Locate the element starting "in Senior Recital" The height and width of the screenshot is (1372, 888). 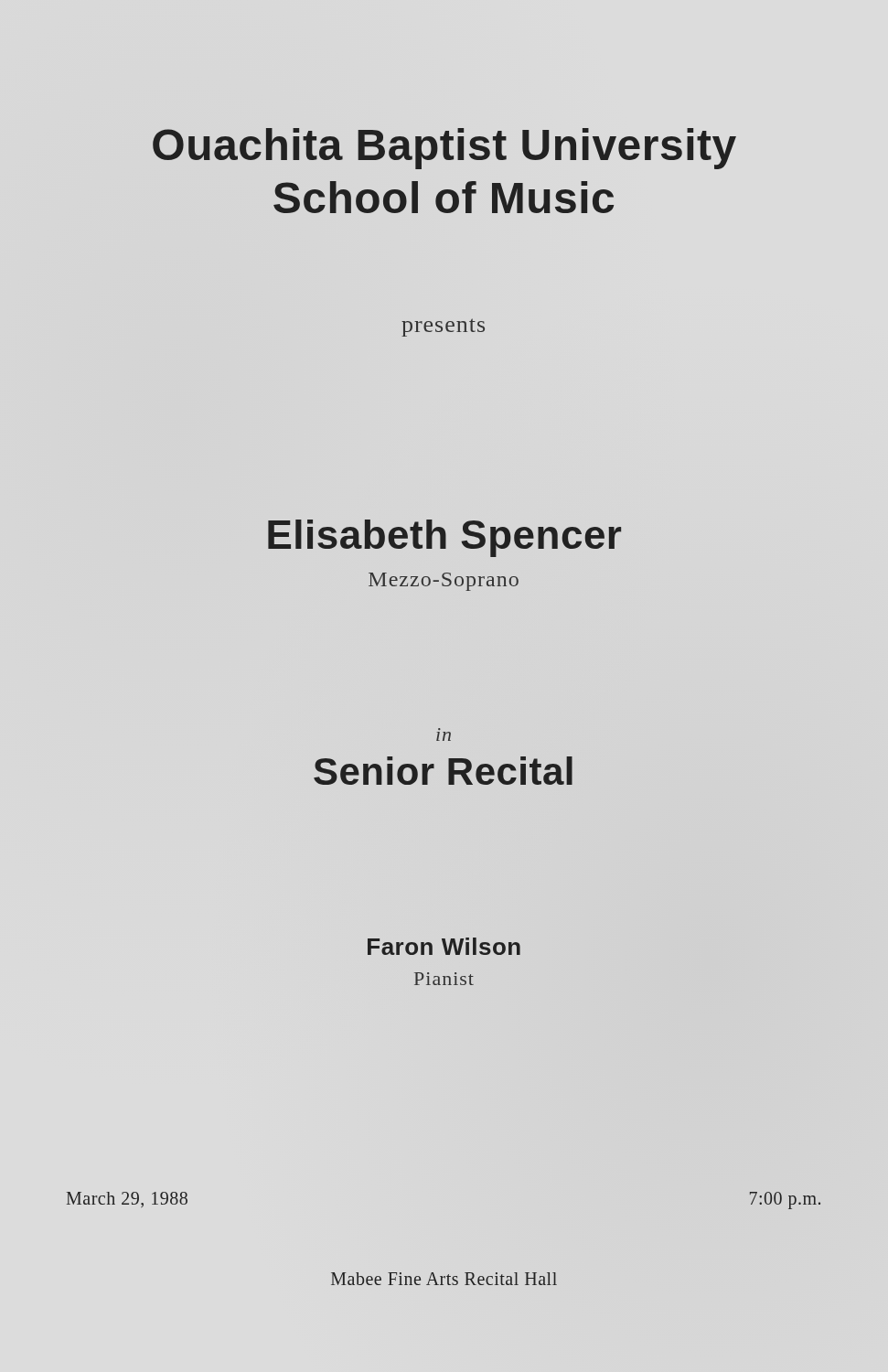pos(444,758)
